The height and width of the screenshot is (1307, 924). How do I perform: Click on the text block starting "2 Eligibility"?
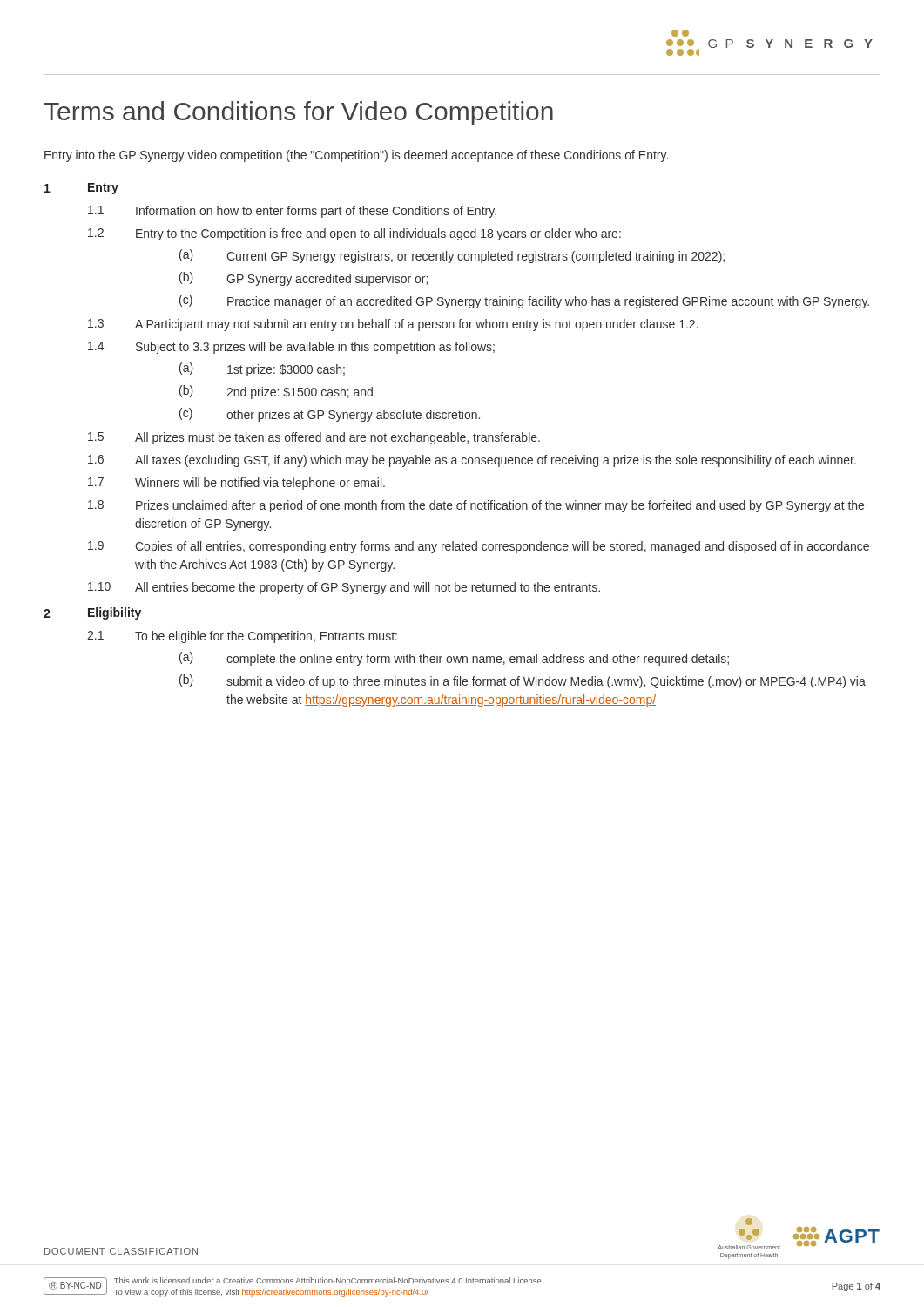92,613
